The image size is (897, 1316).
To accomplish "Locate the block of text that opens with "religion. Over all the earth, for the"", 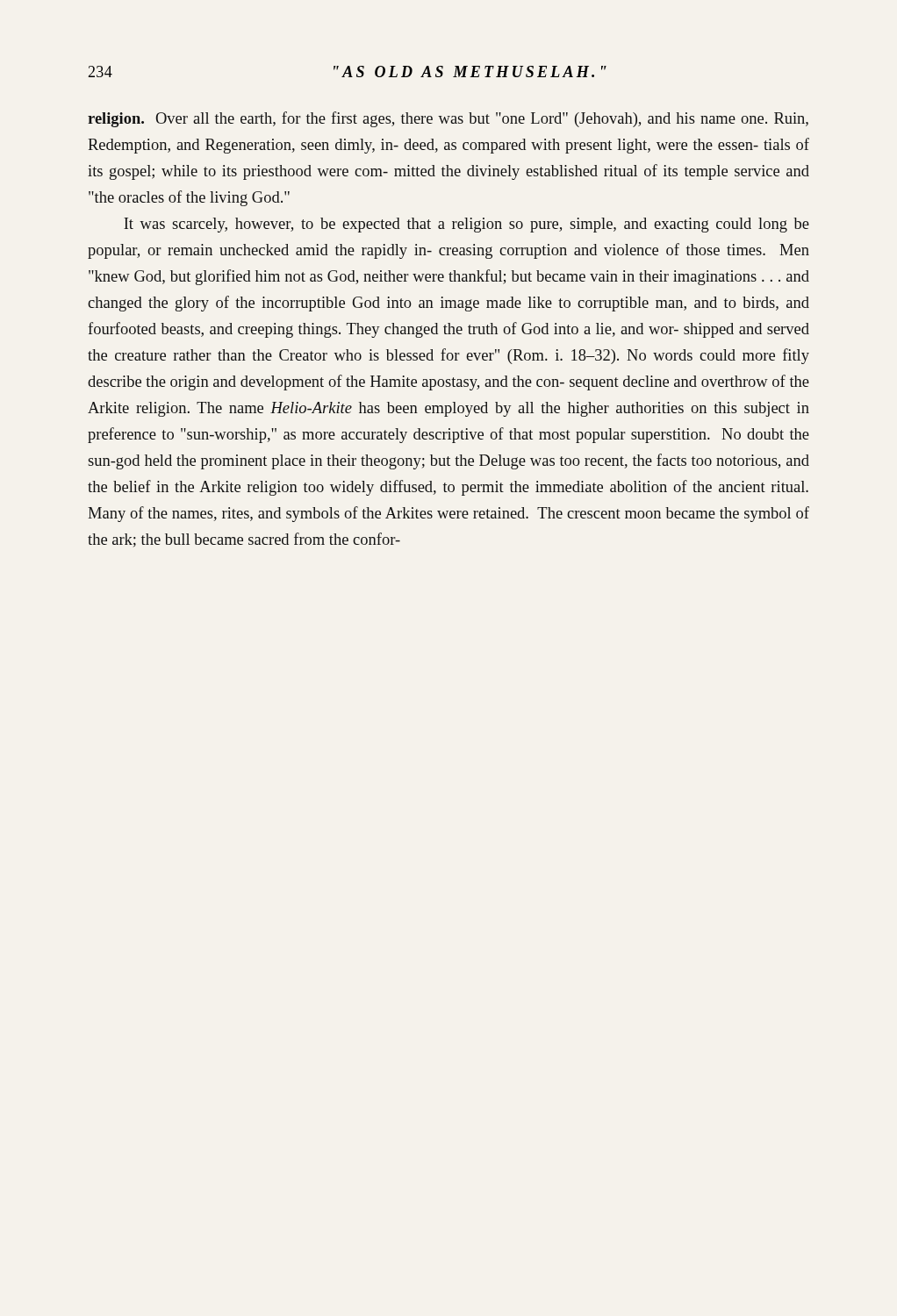I will click(x=448, y=330).
